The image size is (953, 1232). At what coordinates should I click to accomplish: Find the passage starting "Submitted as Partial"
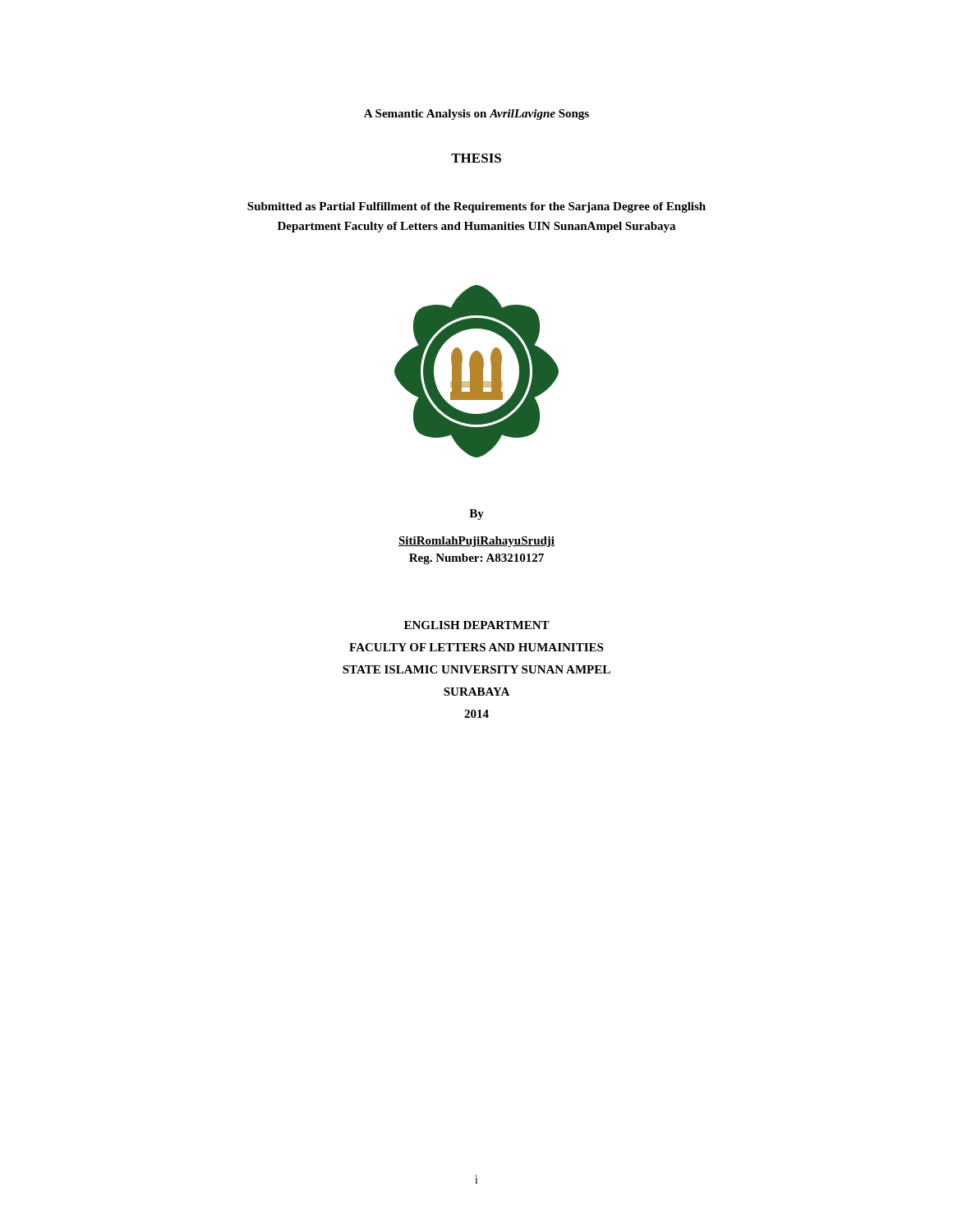point(476,216)
